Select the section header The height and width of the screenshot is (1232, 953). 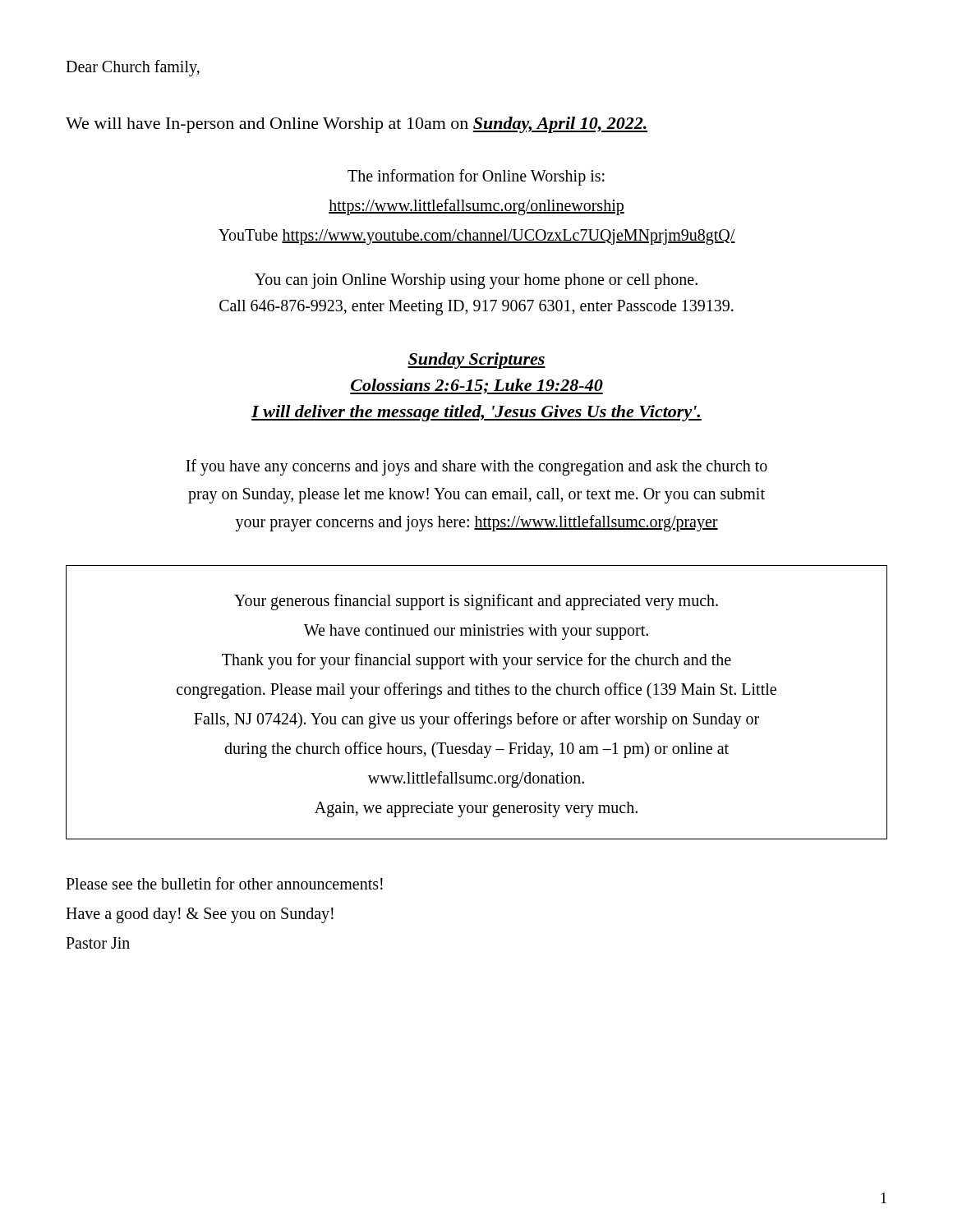click(x=476, y=385)
